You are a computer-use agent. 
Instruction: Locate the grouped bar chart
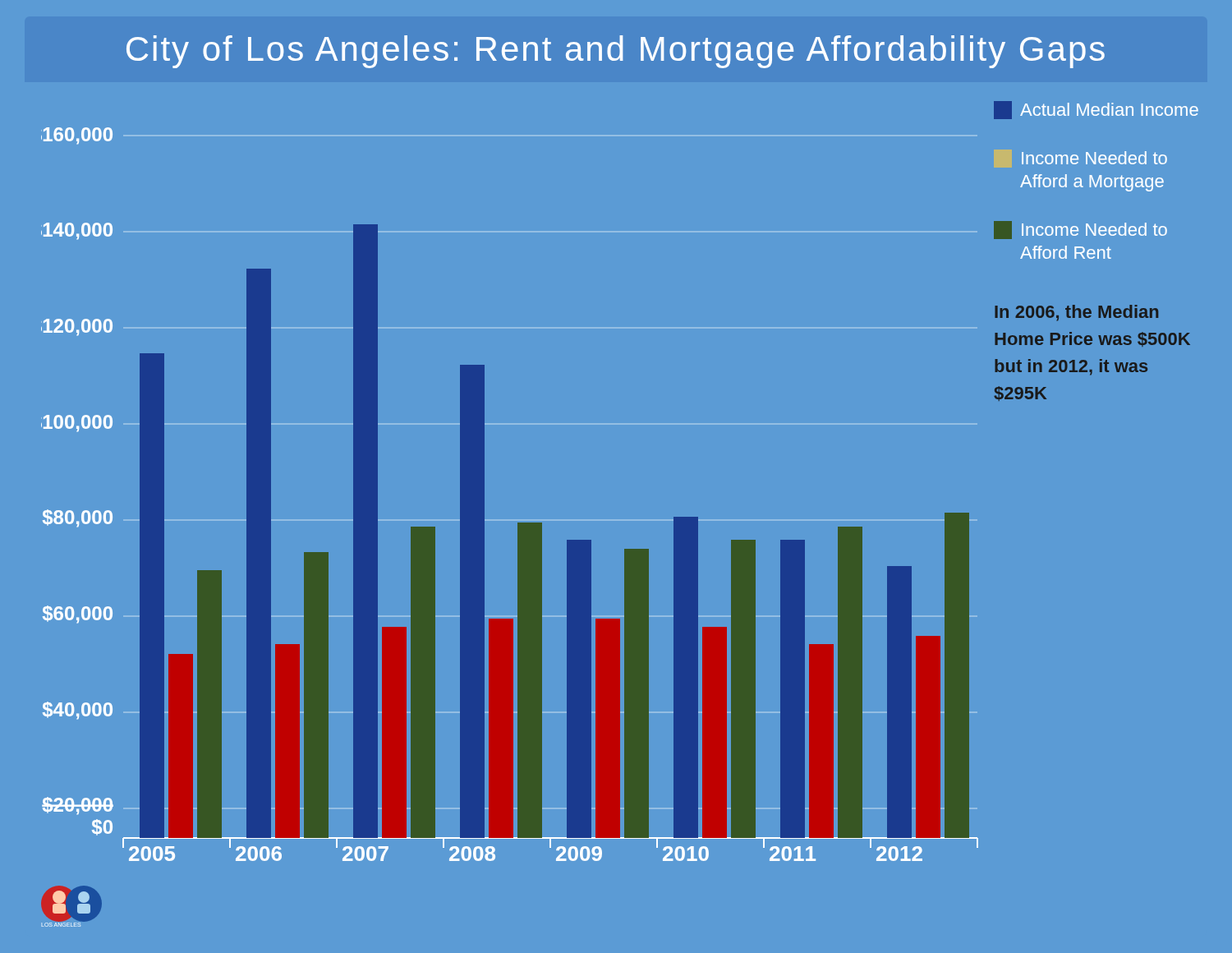pos(513,489)
